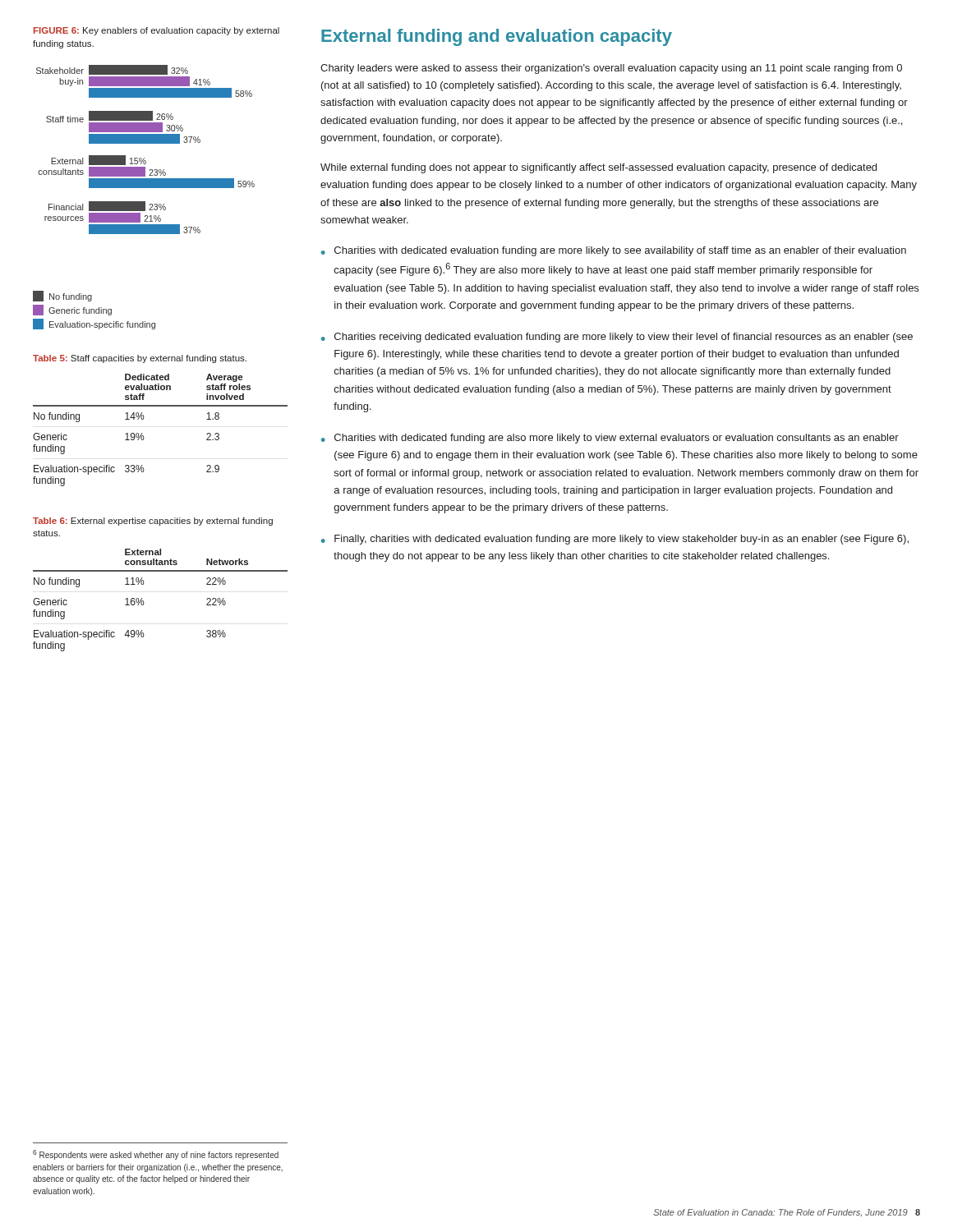The image size is (953, 1232).
Task: Select the text block starting "While external funding does not appear"
Action: pyautogui.click(x=619, y=193)
